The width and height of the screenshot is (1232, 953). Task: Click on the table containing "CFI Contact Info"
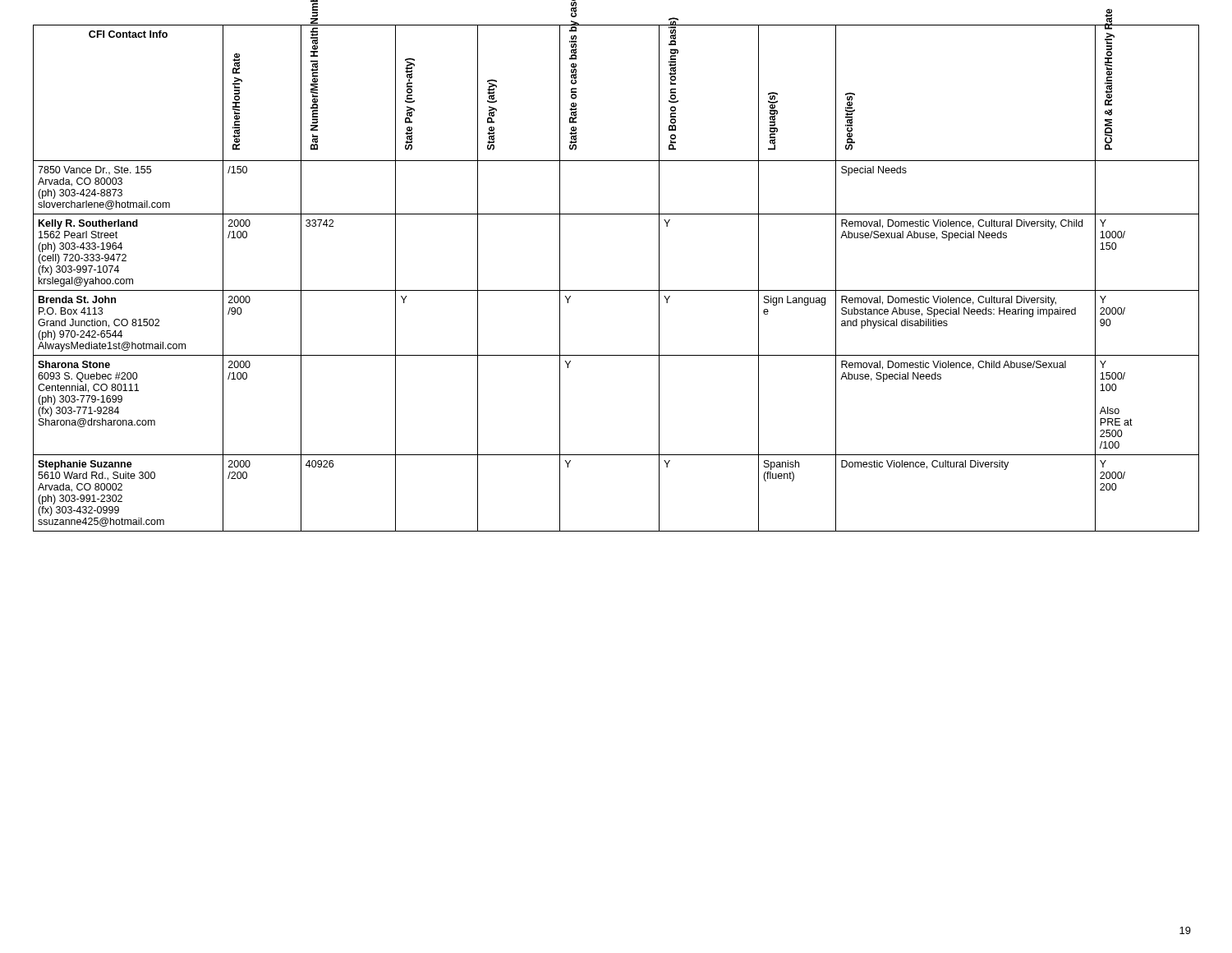point(616,278)
